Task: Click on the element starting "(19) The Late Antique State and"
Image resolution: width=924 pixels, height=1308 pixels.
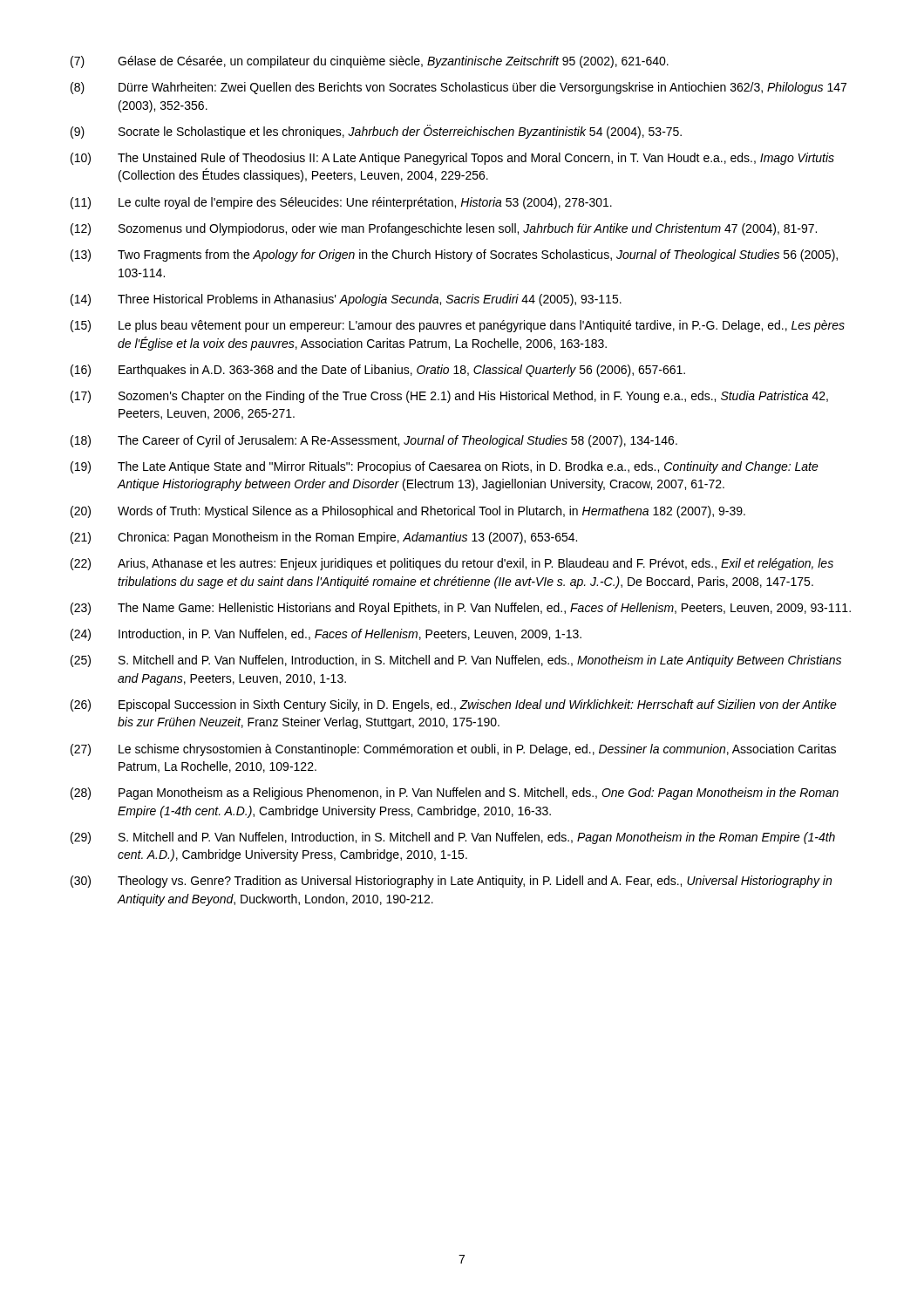Action: coord(462,476)
